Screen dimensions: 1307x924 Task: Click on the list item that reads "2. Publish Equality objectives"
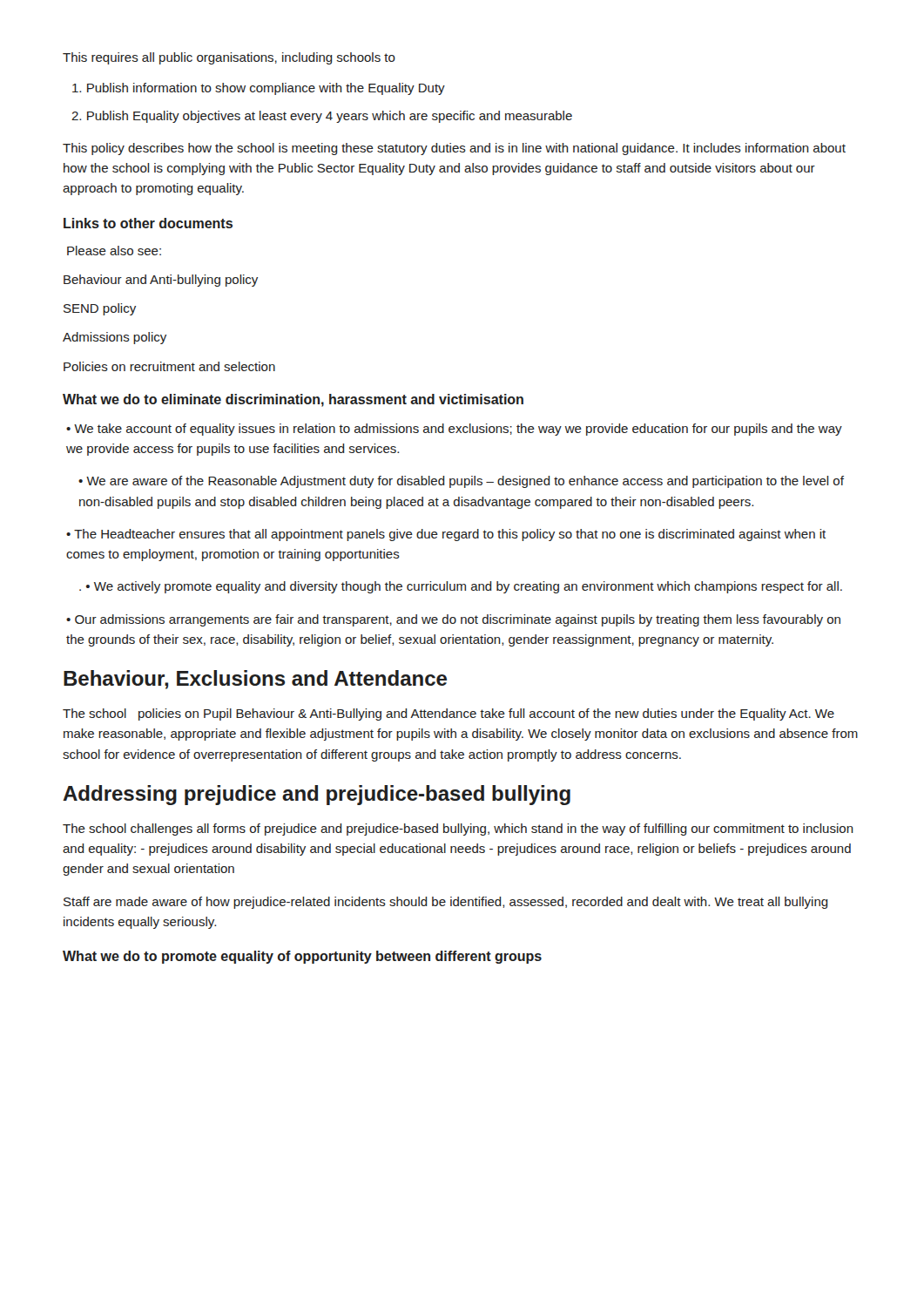click(x=322, y=115)
